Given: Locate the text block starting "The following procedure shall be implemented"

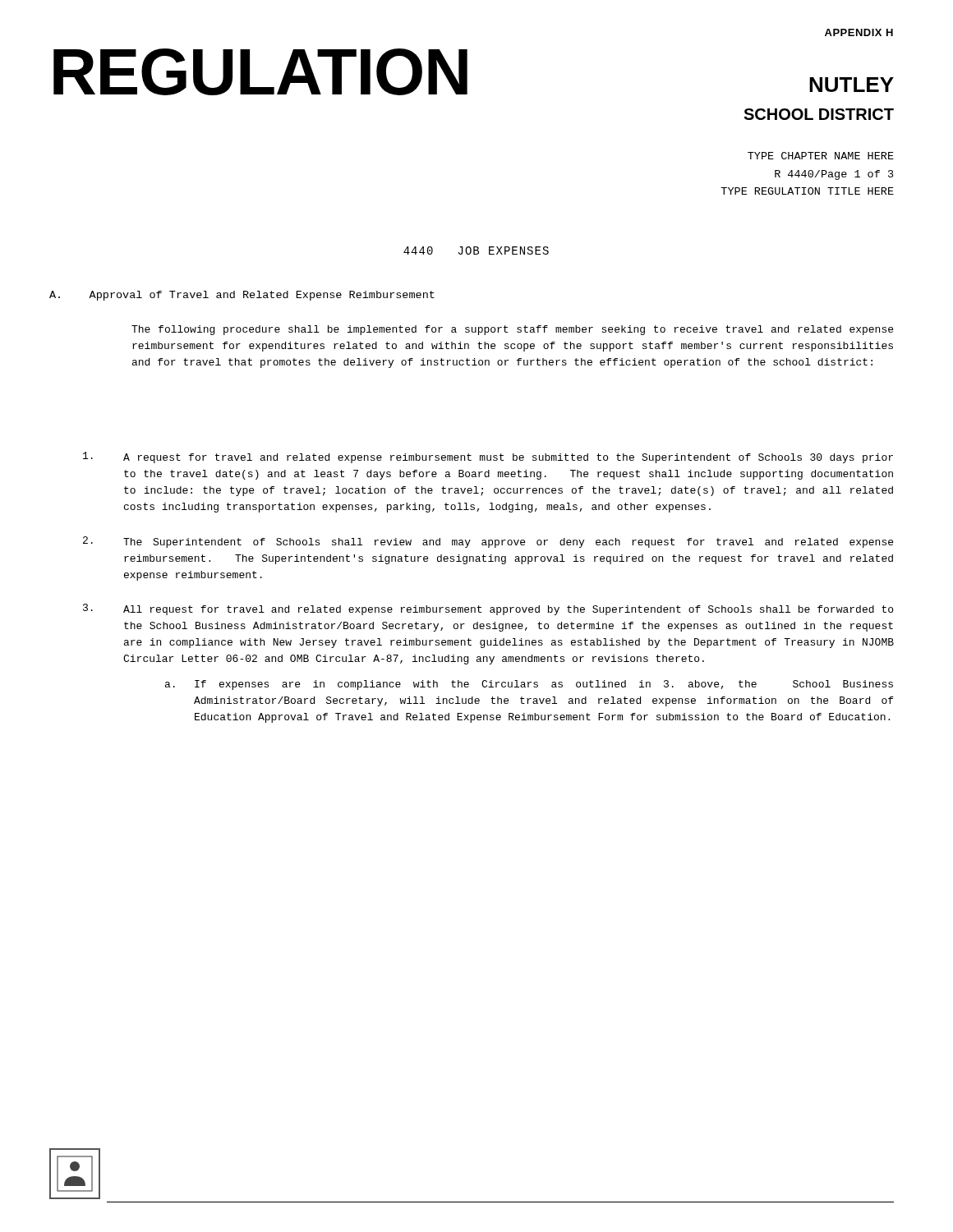Looking at the screenshot, I should 513,346.
